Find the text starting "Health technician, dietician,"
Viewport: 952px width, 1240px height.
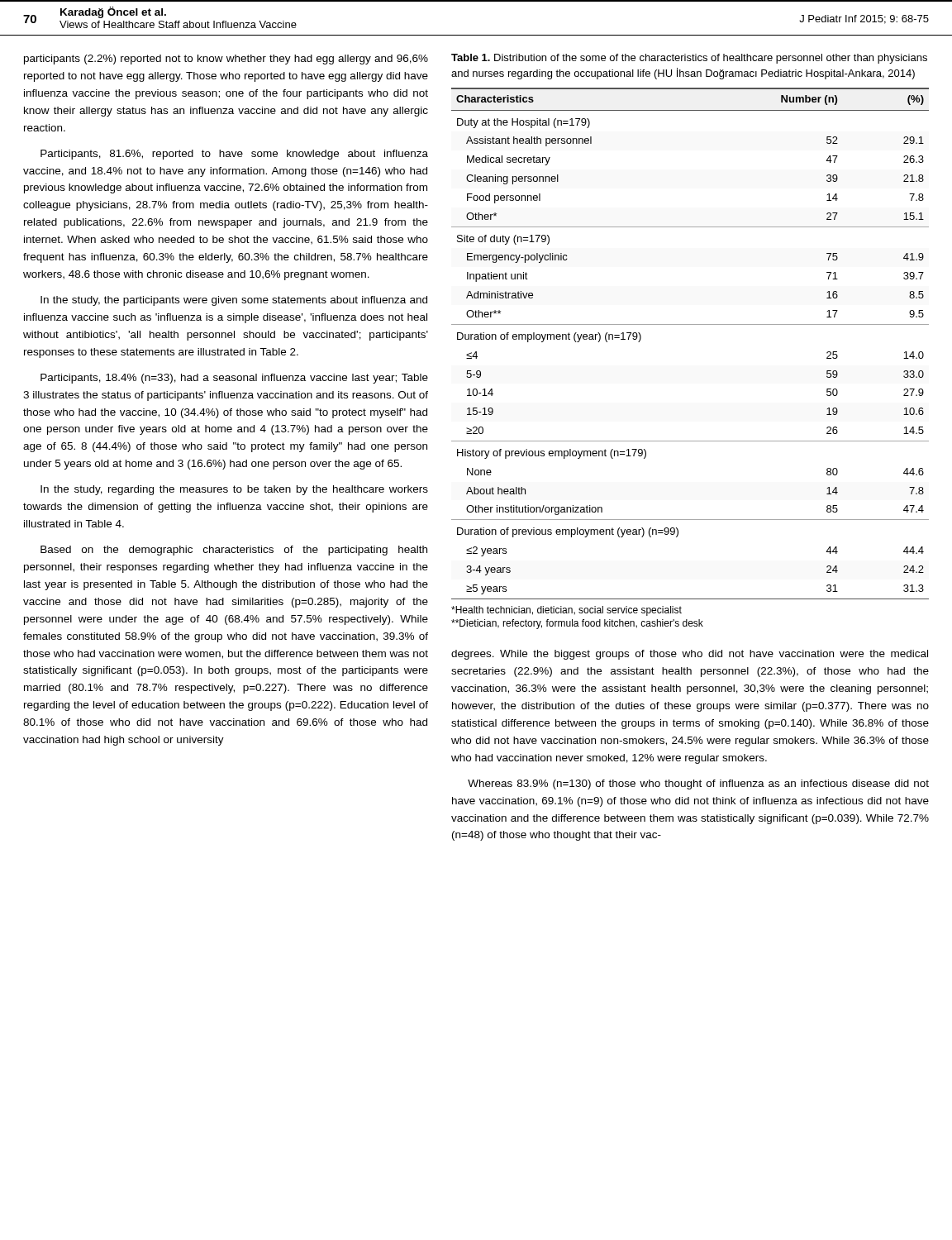pos(577,617)
